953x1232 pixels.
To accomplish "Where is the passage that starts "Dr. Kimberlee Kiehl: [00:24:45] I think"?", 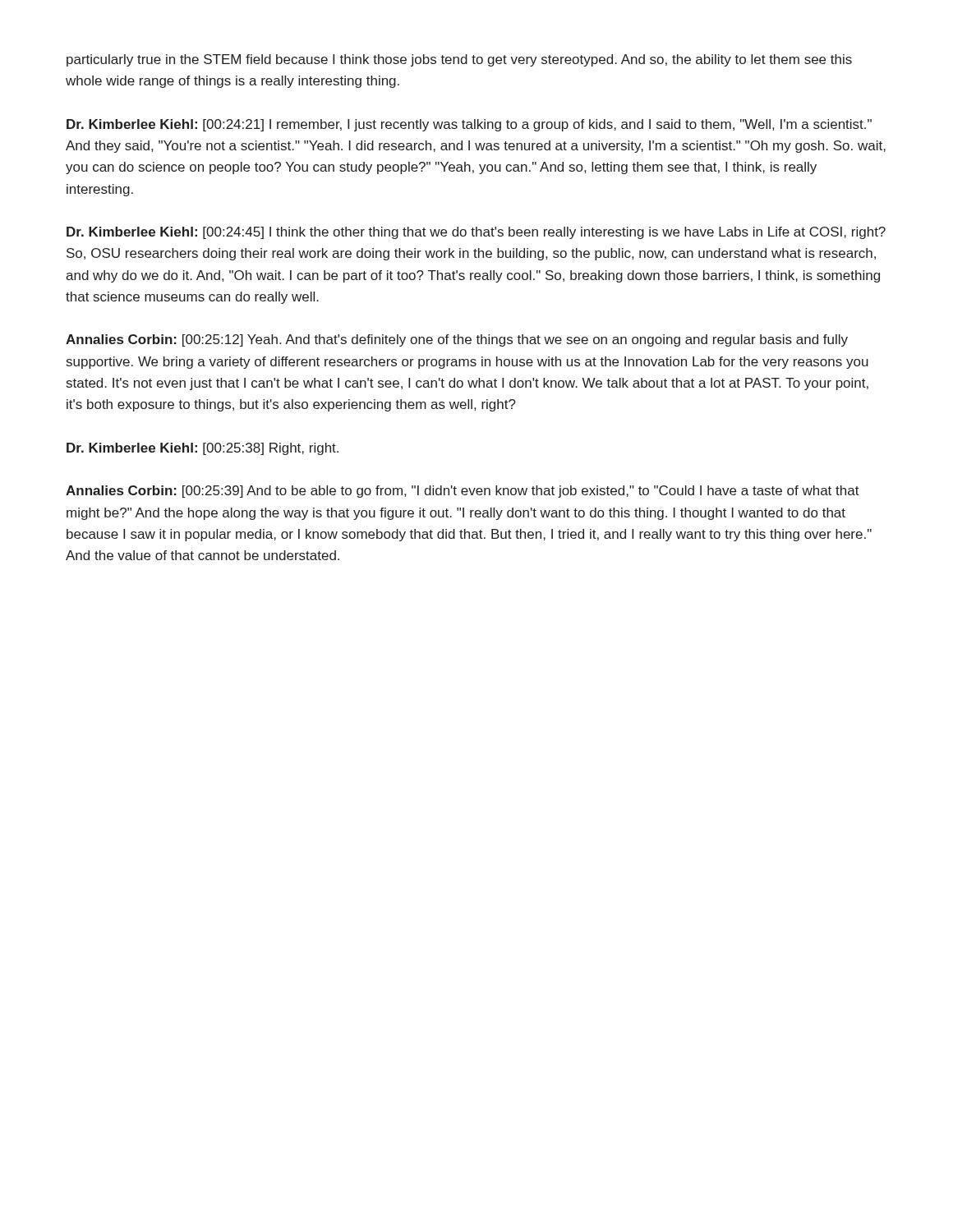I will pos(476,265).
